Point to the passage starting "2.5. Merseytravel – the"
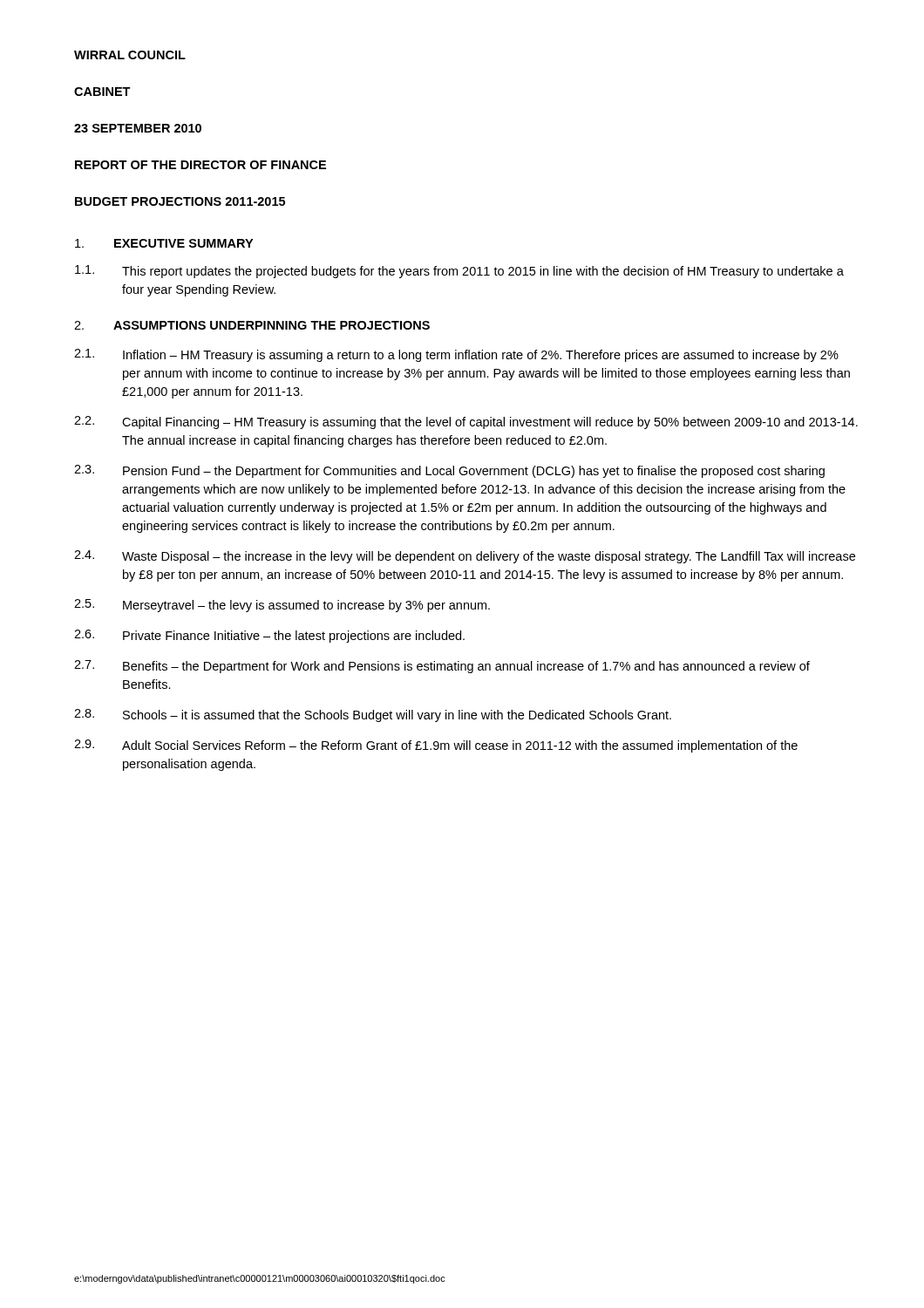 coord(466,606)
